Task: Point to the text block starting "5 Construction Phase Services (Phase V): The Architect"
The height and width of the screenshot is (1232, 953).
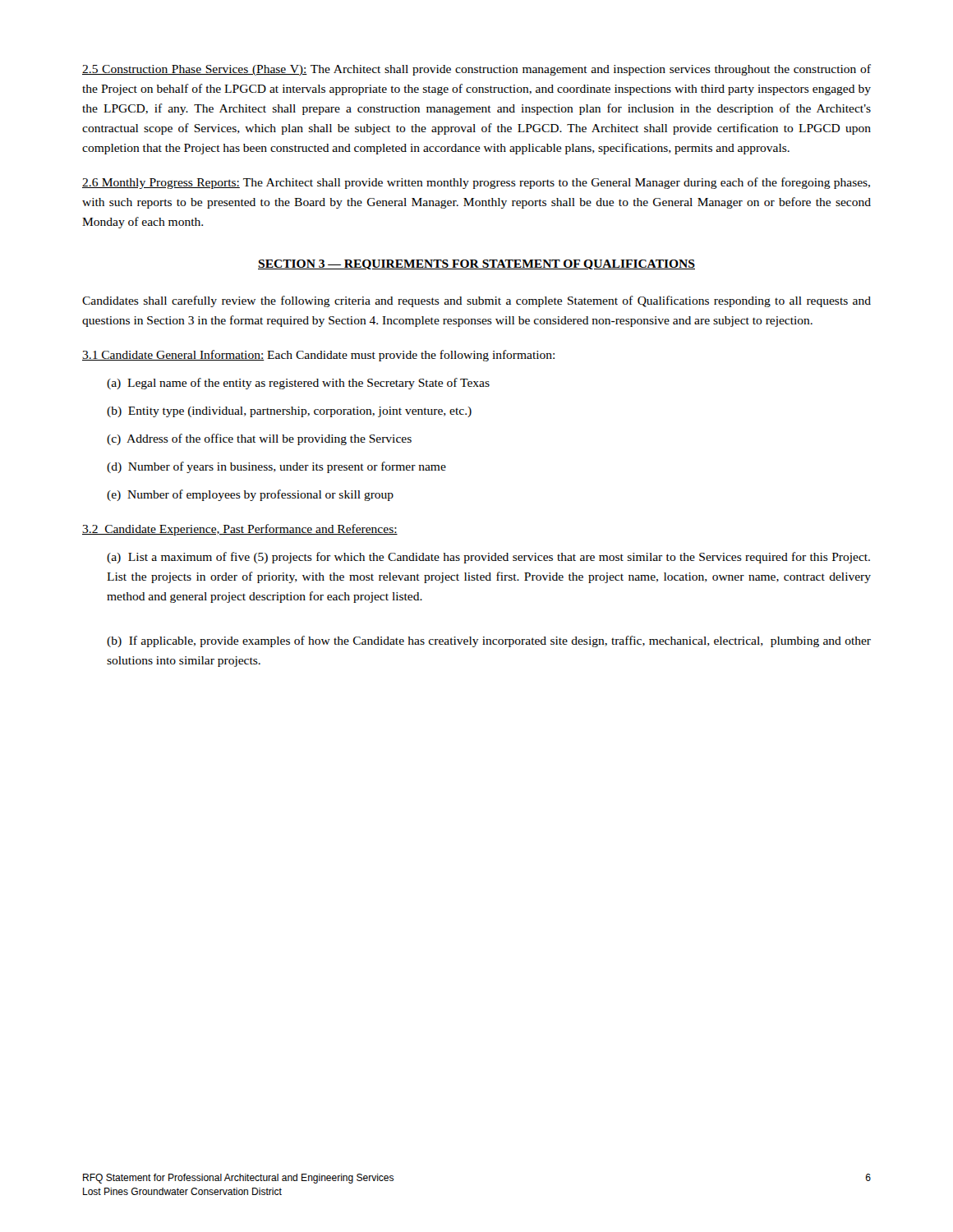Action: 476,108
